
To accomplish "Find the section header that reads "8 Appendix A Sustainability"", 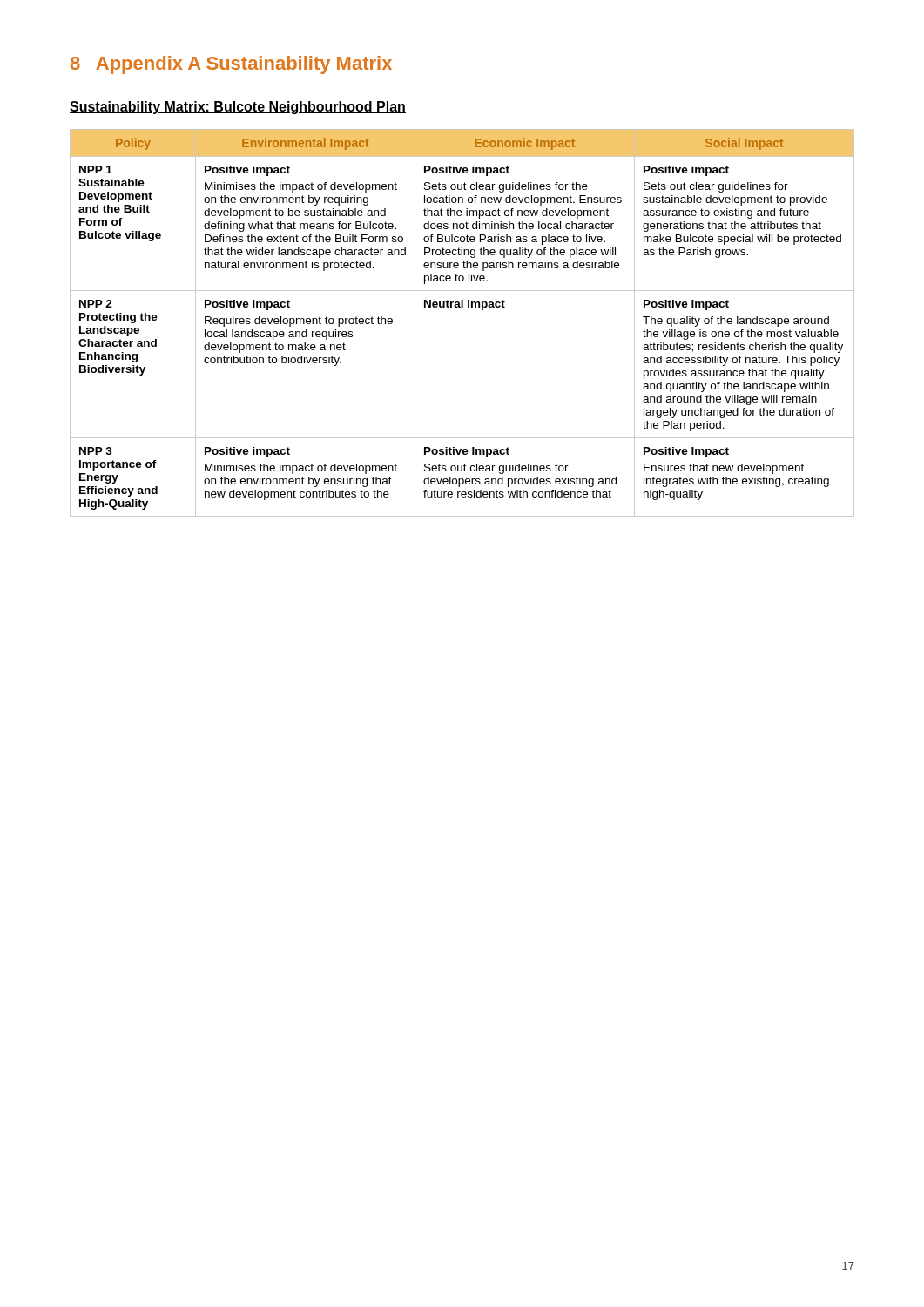I will [x=231, y=63].
